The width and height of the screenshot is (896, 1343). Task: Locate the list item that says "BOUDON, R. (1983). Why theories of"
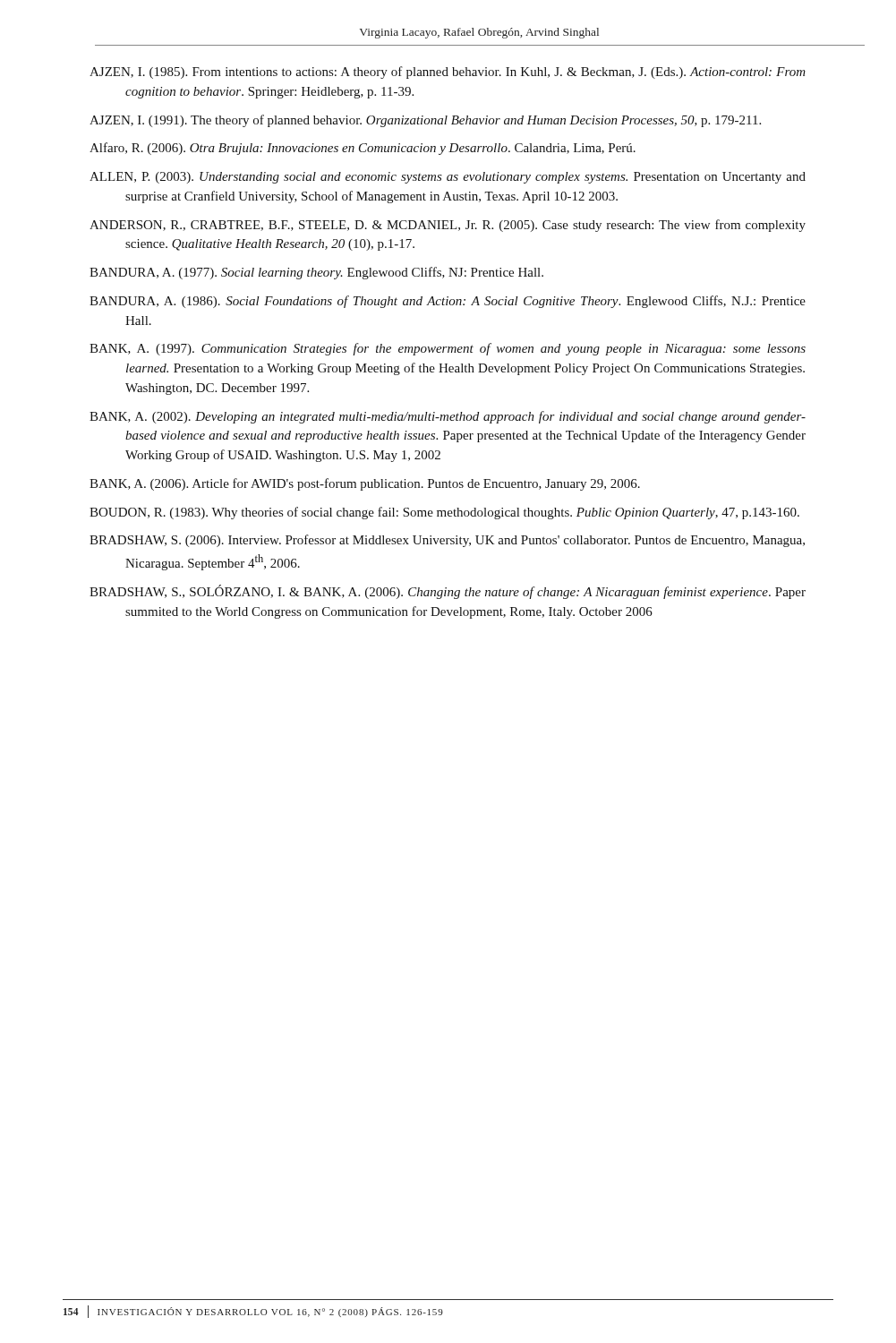(x=445, y=512)
